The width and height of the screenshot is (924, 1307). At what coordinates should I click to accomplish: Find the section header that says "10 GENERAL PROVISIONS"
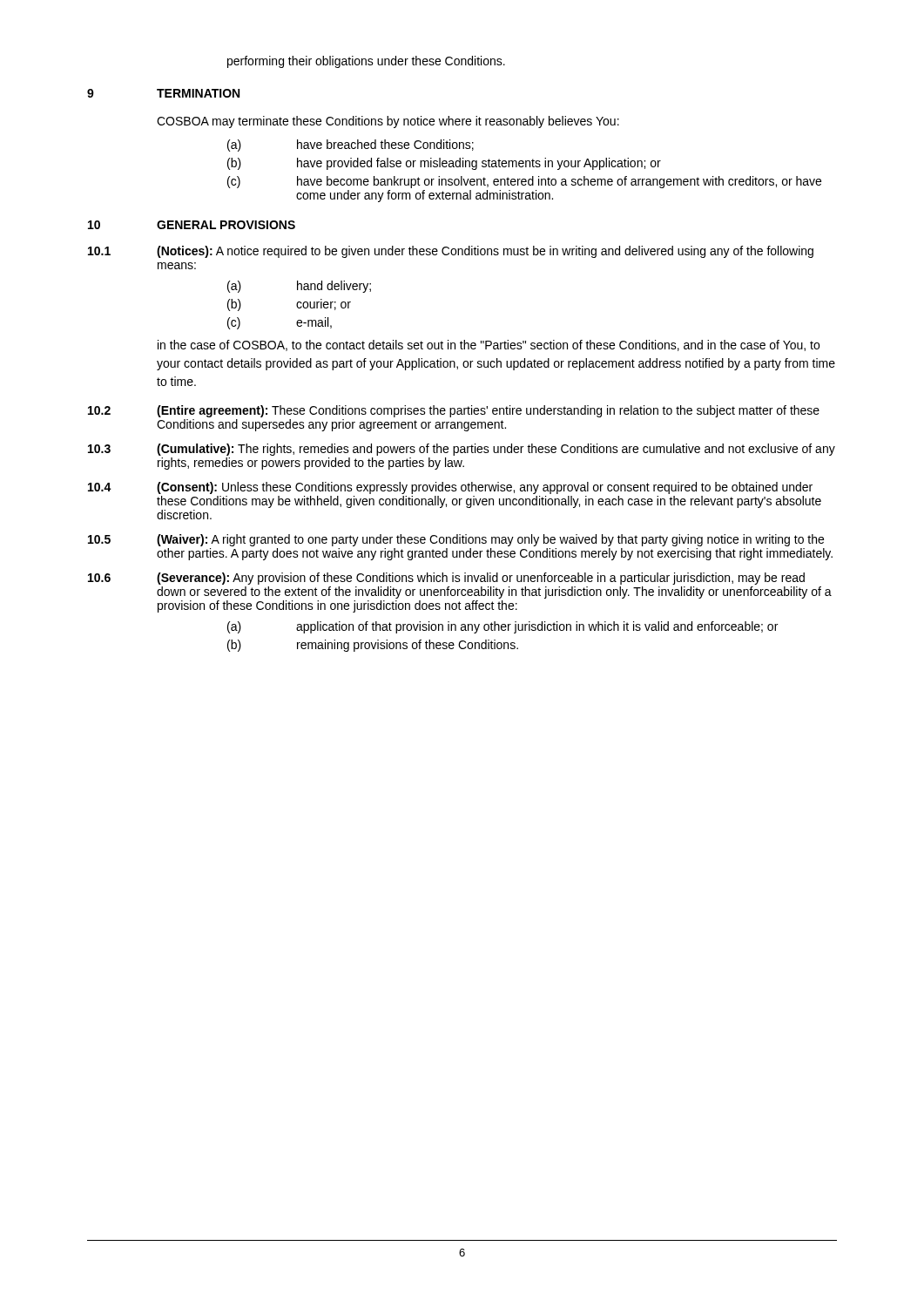coord(192,225)
